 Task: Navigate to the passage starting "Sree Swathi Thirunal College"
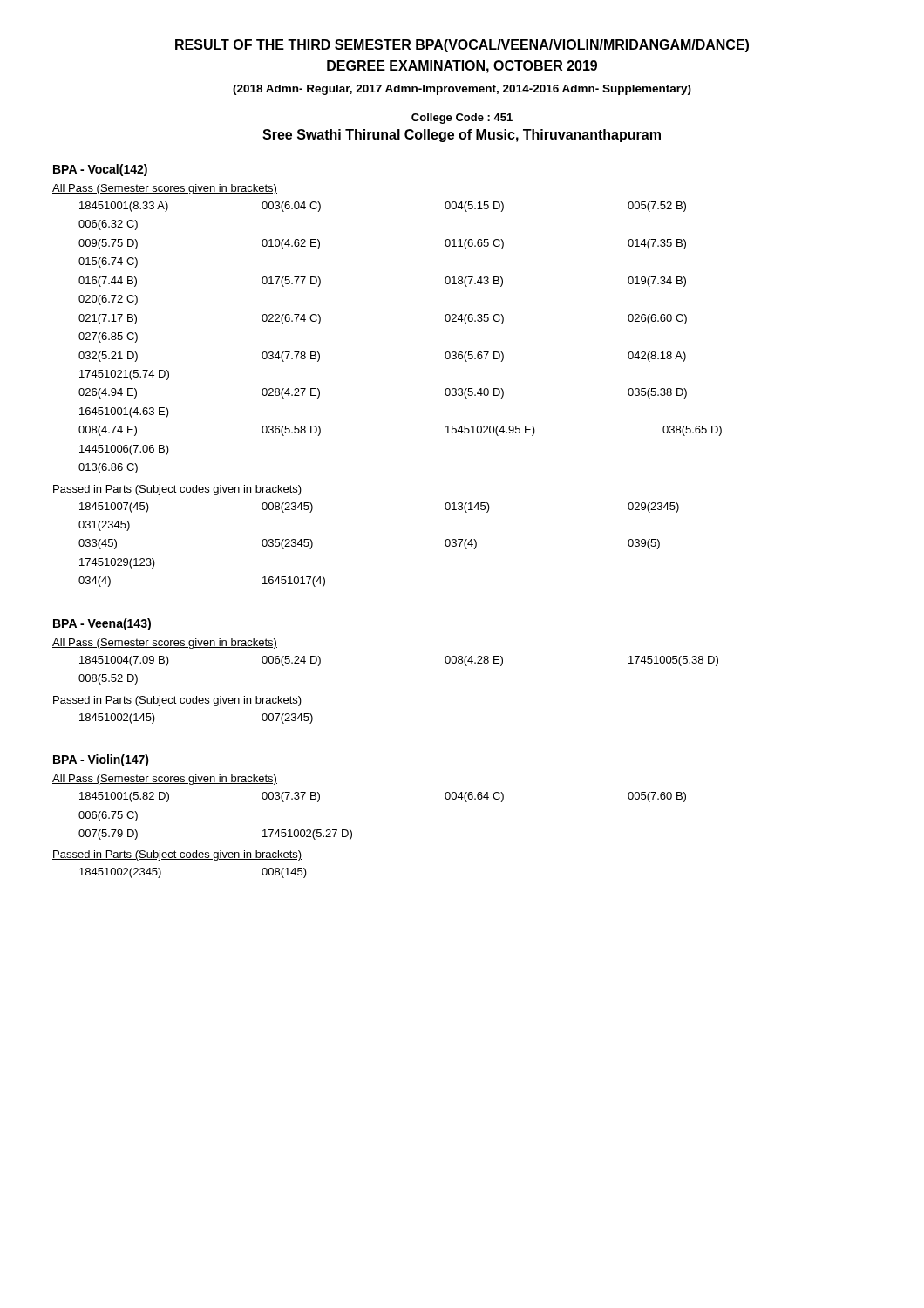pos(462,135)
